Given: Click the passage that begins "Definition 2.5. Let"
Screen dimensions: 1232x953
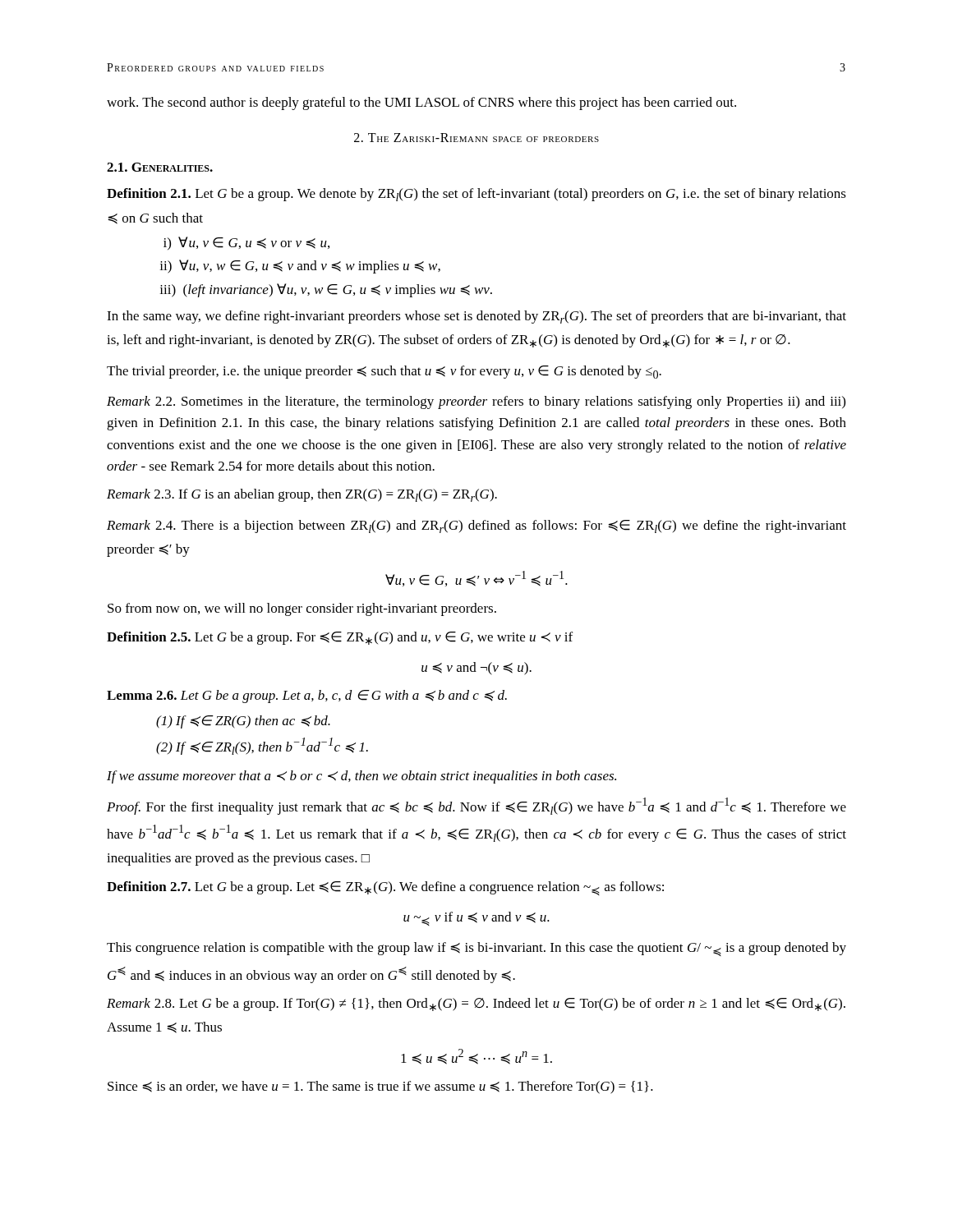Looking at the screenshot, I should (x=476, y=638).
